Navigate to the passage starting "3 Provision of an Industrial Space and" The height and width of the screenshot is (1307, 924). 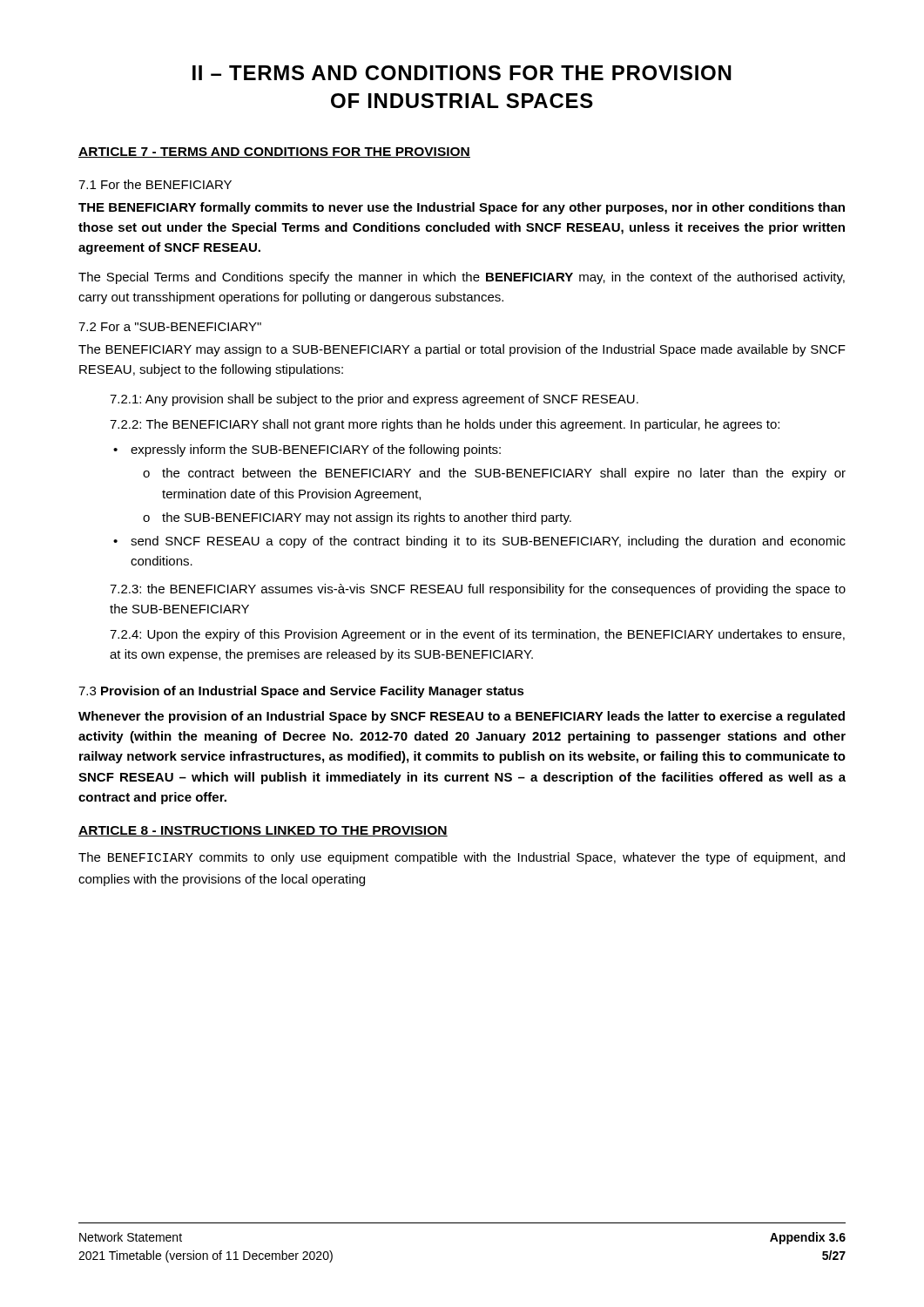pos(462,690)
